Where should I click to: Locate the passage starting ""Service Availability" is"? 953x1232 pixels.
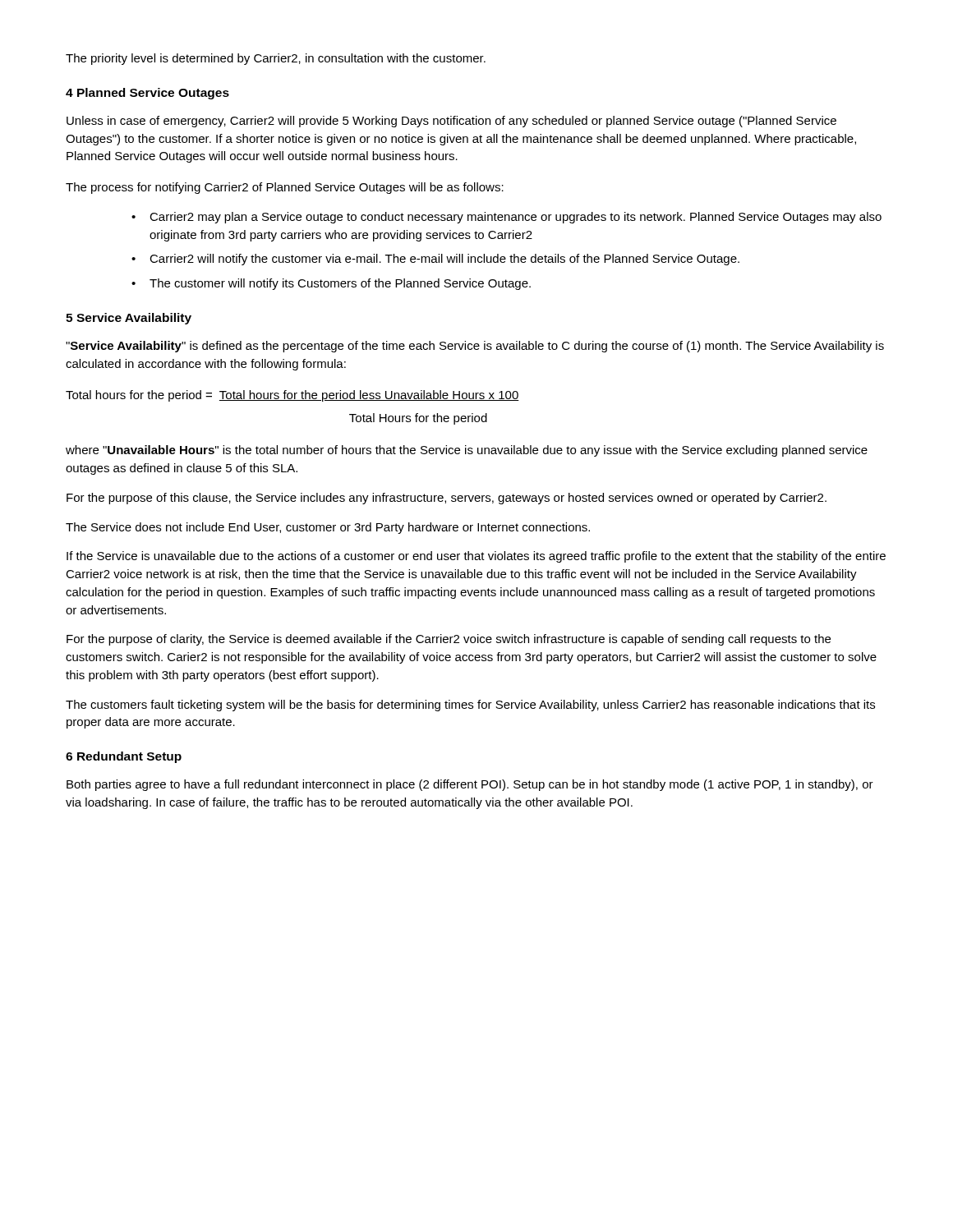pos(475,354)
